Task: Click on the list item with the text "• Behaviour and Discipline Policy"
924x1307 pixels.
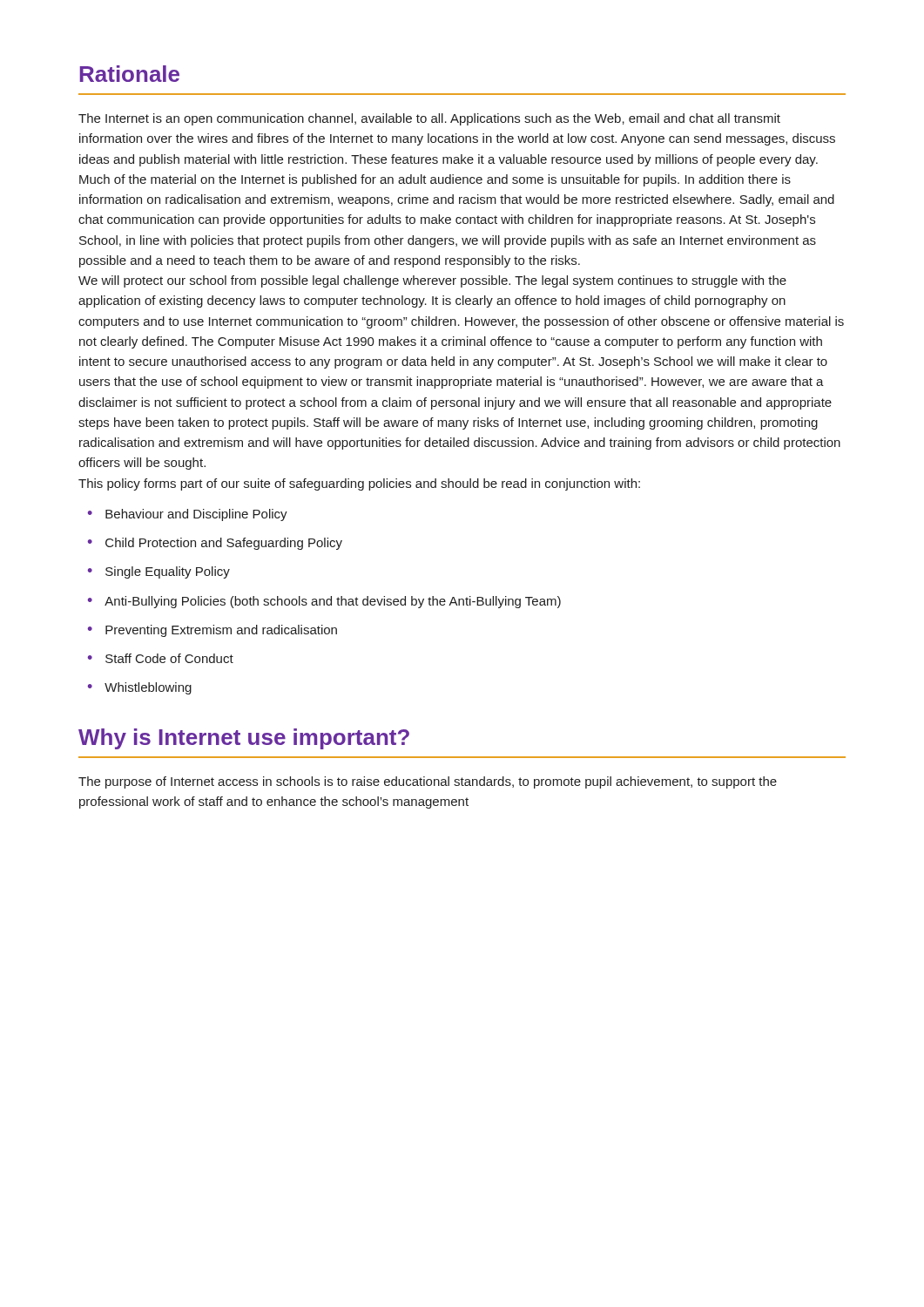Action: coord(187,514)
